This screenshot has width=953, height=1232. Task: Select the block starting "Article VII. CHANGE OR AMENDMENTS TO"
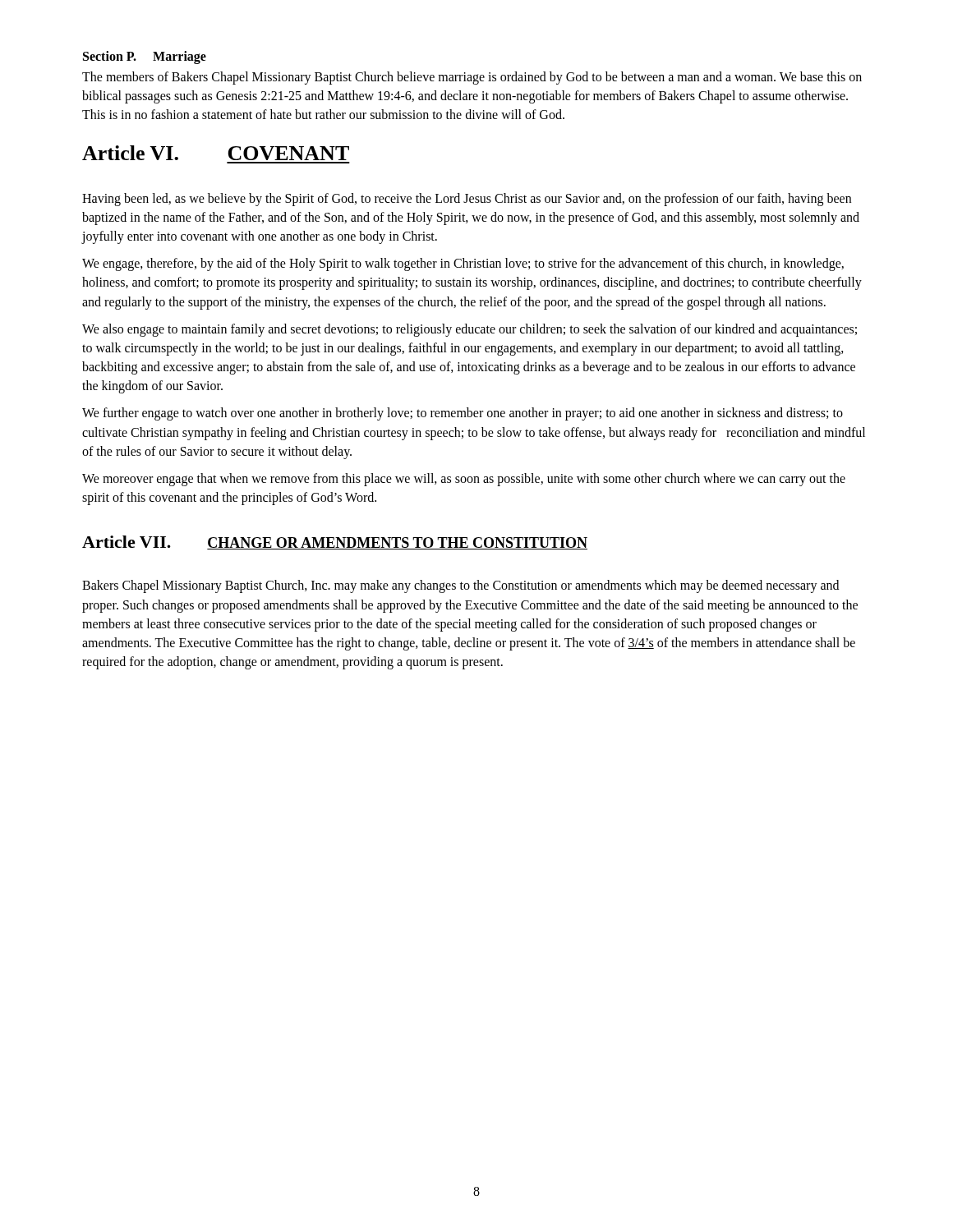[x=335, y=542]
